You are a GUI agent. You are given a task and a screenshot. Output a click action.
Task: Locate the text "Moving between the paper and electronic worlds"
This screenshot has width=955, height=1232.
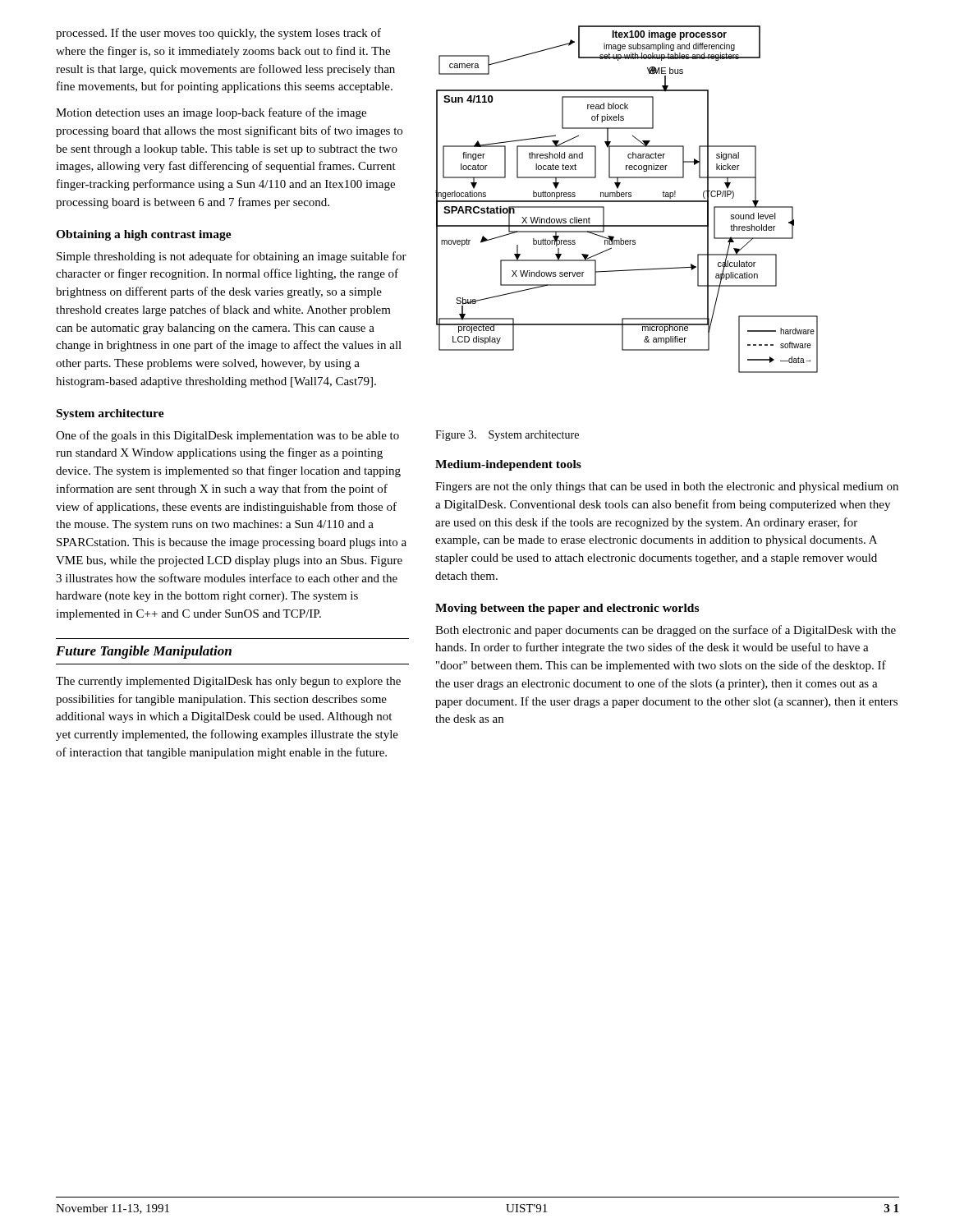(x=567, y=607)
